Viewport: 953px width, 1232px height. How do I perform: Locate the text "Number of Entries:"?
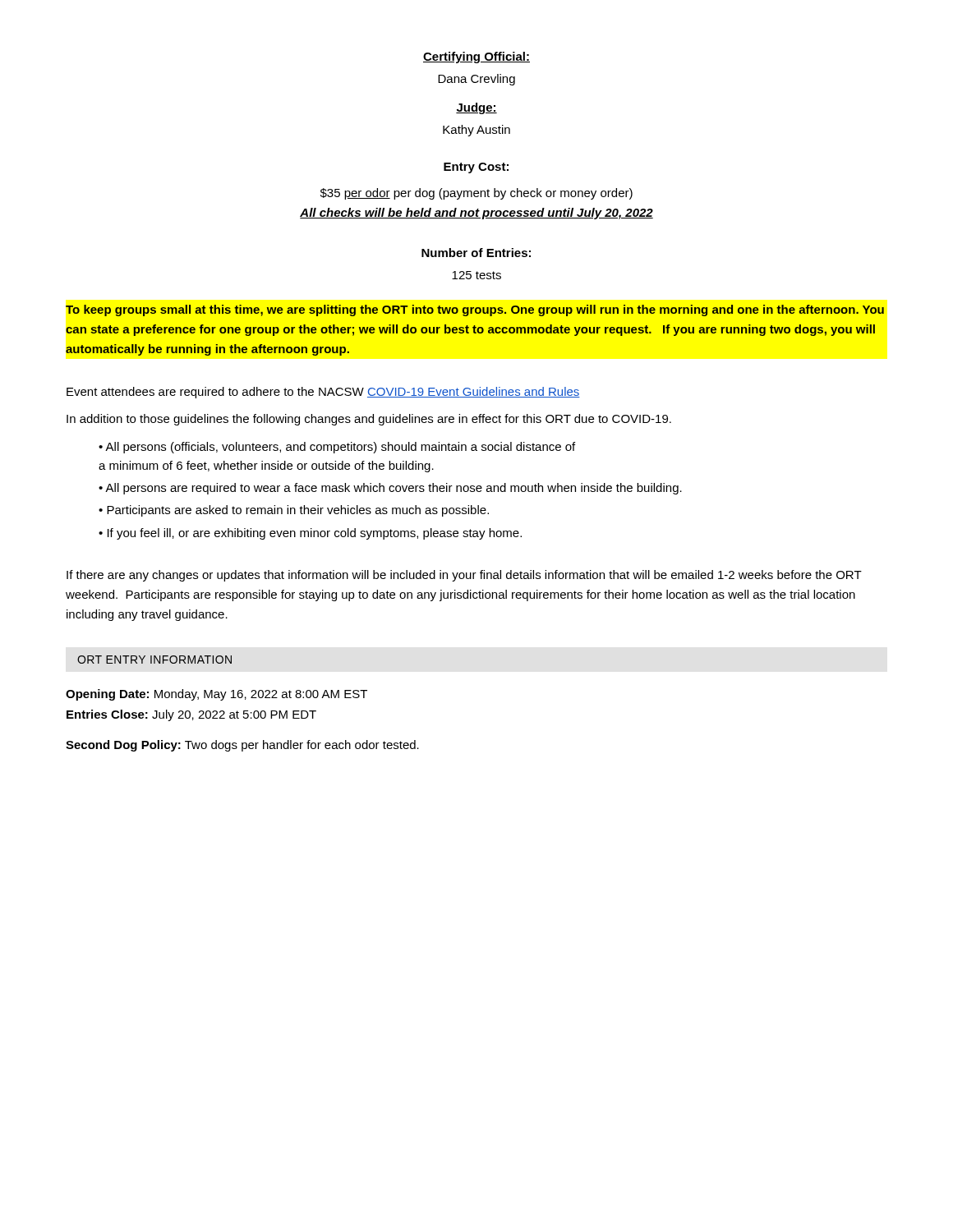click(x=476, y=253)
